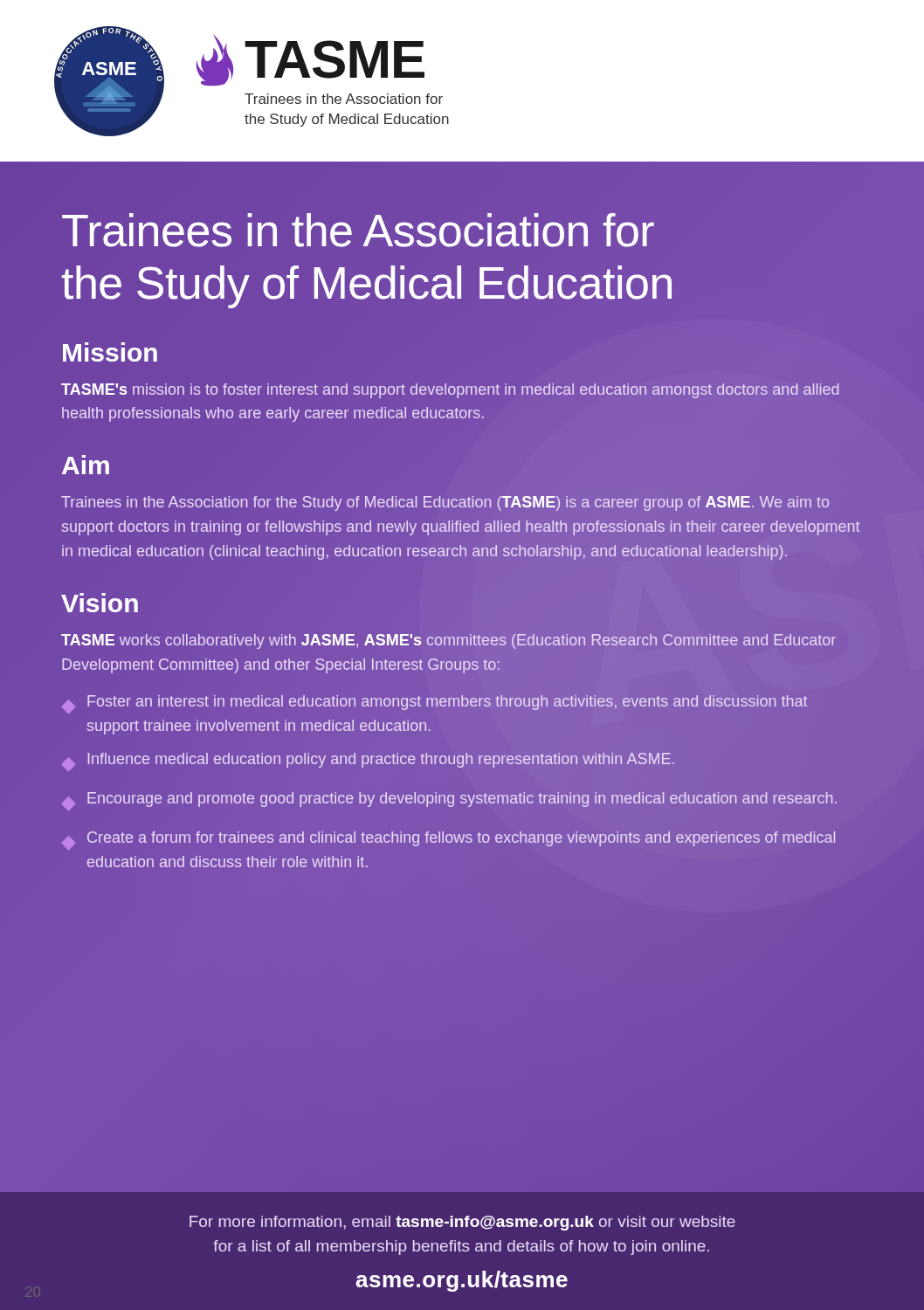Viewport: 924px width, 1310px height.
Task: Click the title that begins "Trainees in the Association forthe Study"
Action: (x=462, y=257)
